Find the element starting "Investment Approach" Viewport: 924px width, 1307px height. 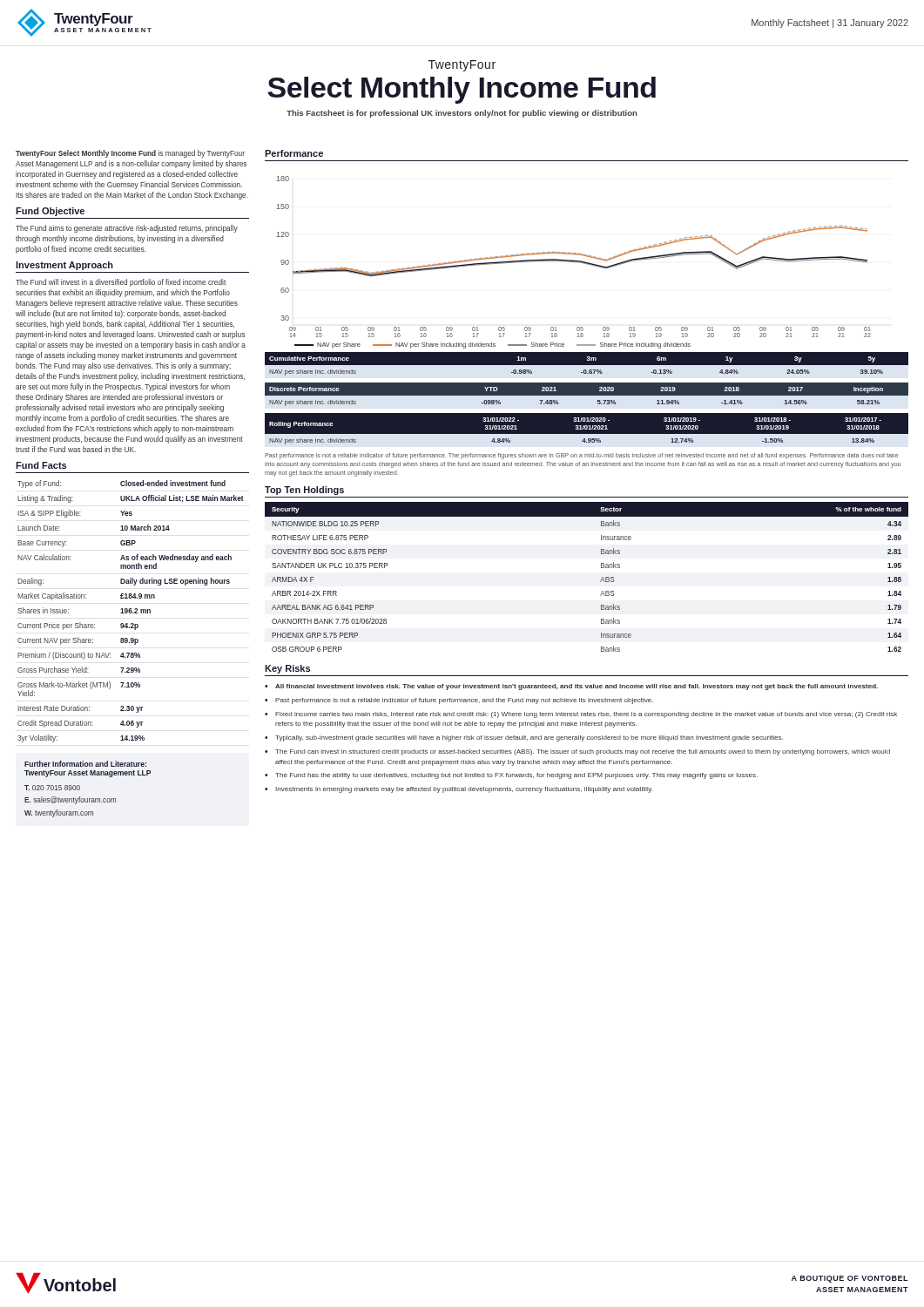coord(64,265)
